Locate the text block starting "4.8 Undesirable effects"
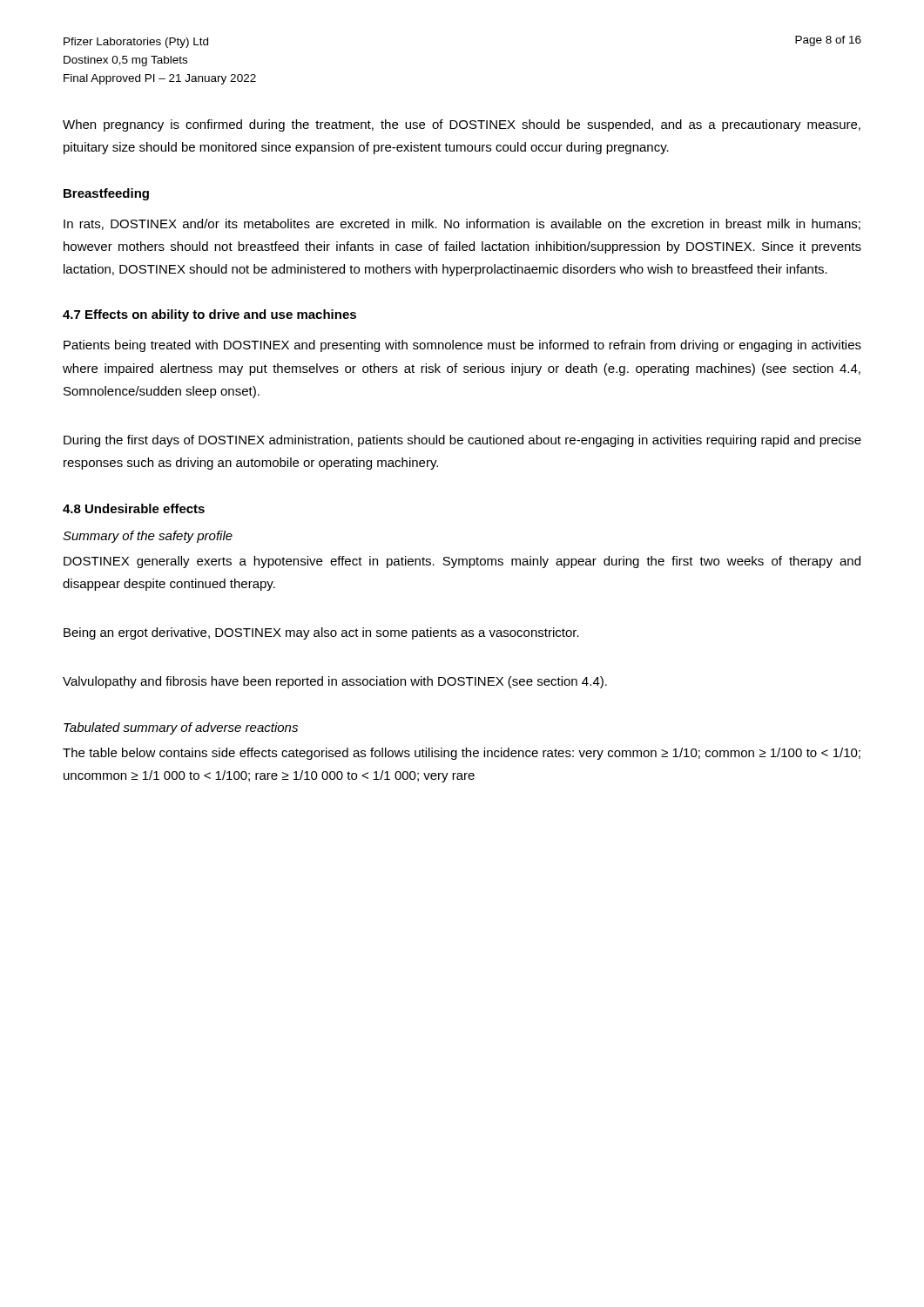 134,508
